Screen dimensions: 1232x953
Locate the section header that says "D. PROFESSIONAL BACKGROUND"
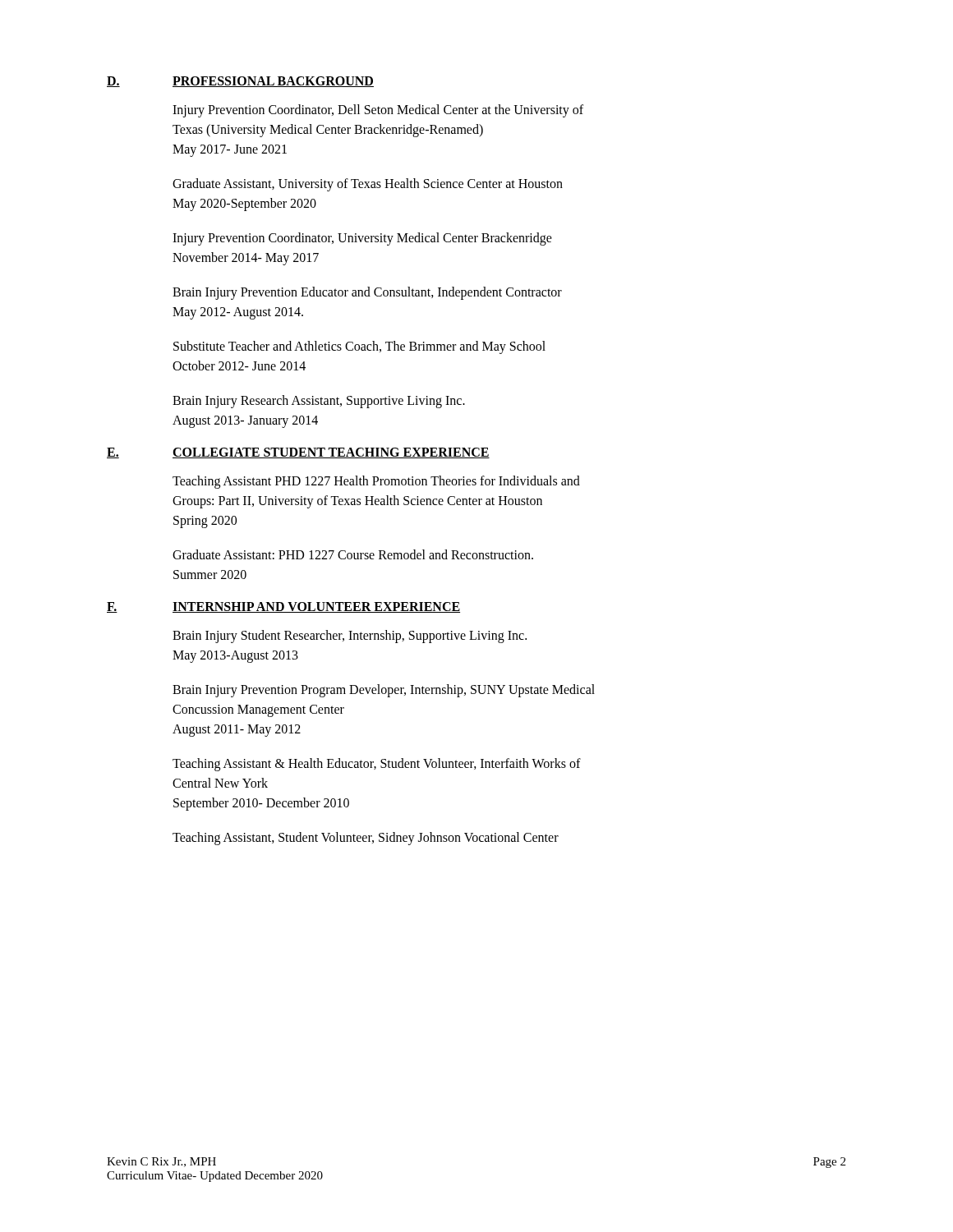tap(240, 81)
